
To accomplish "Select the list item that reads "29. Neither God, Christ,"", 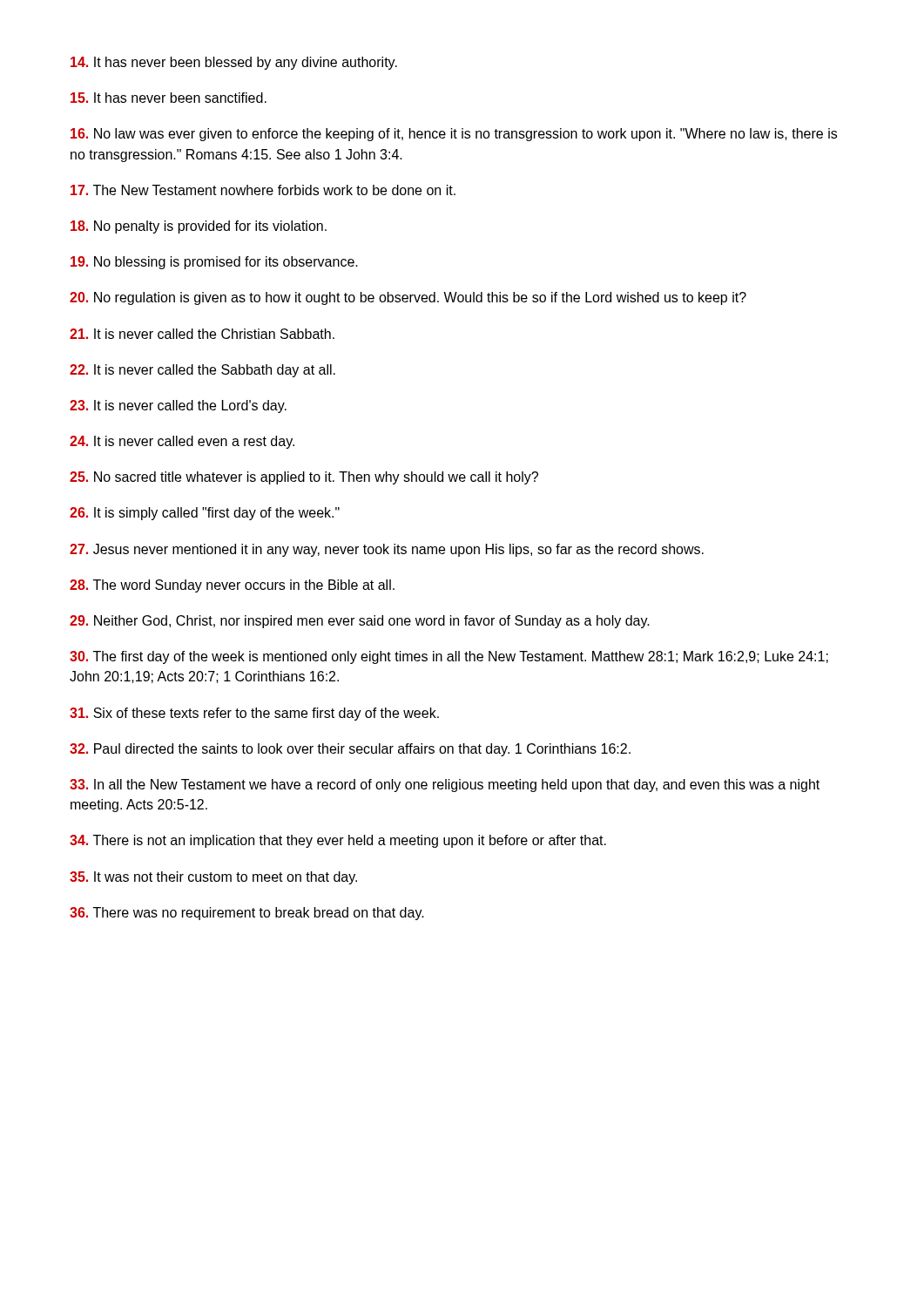I will click(360, 621).
